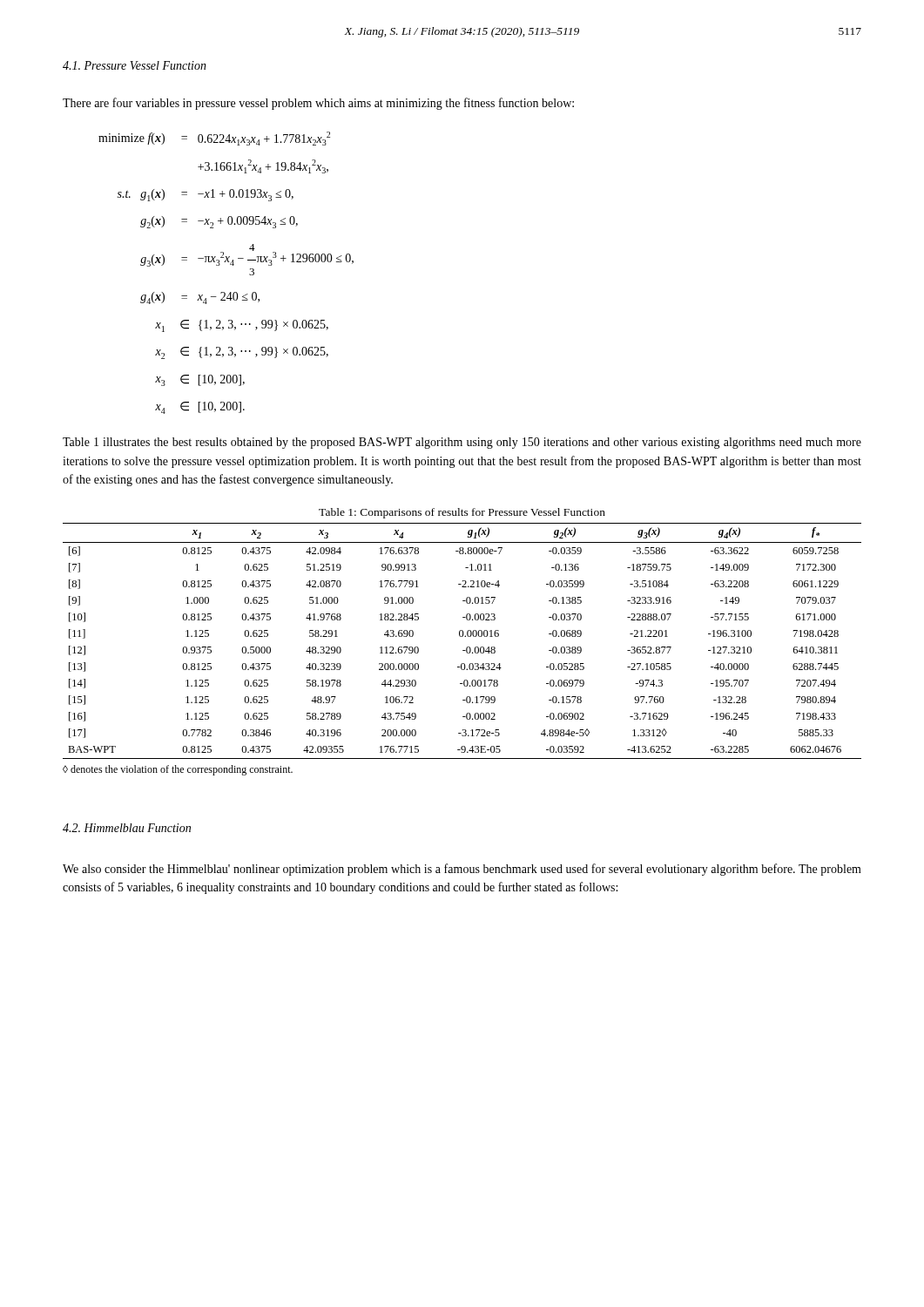Find the footnote that says "◊ denotes the violation of the"

[178, 769]
